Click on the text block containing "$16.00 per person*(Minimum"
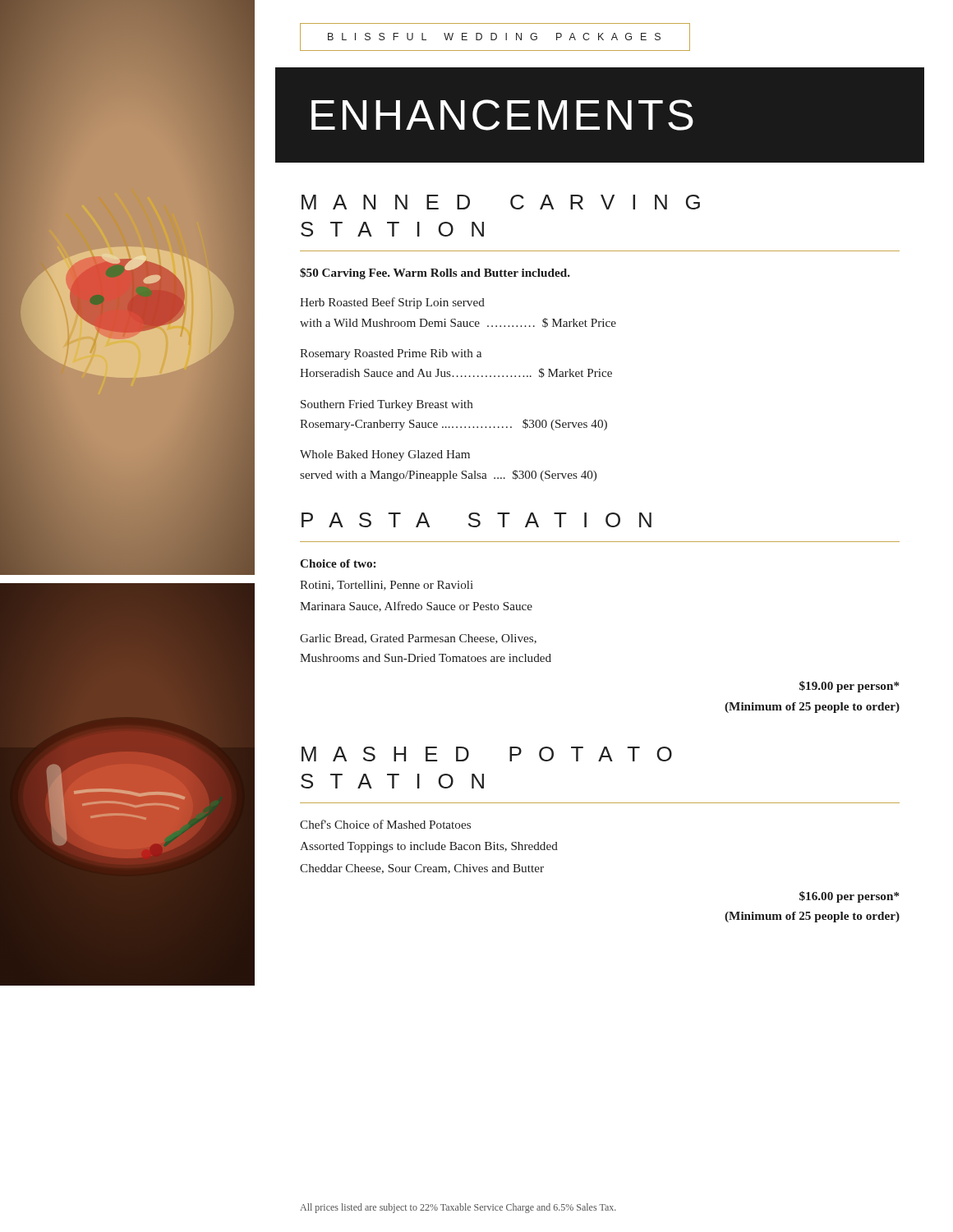Viewport: 953px width, 1232px height. [x=812, y=906]
